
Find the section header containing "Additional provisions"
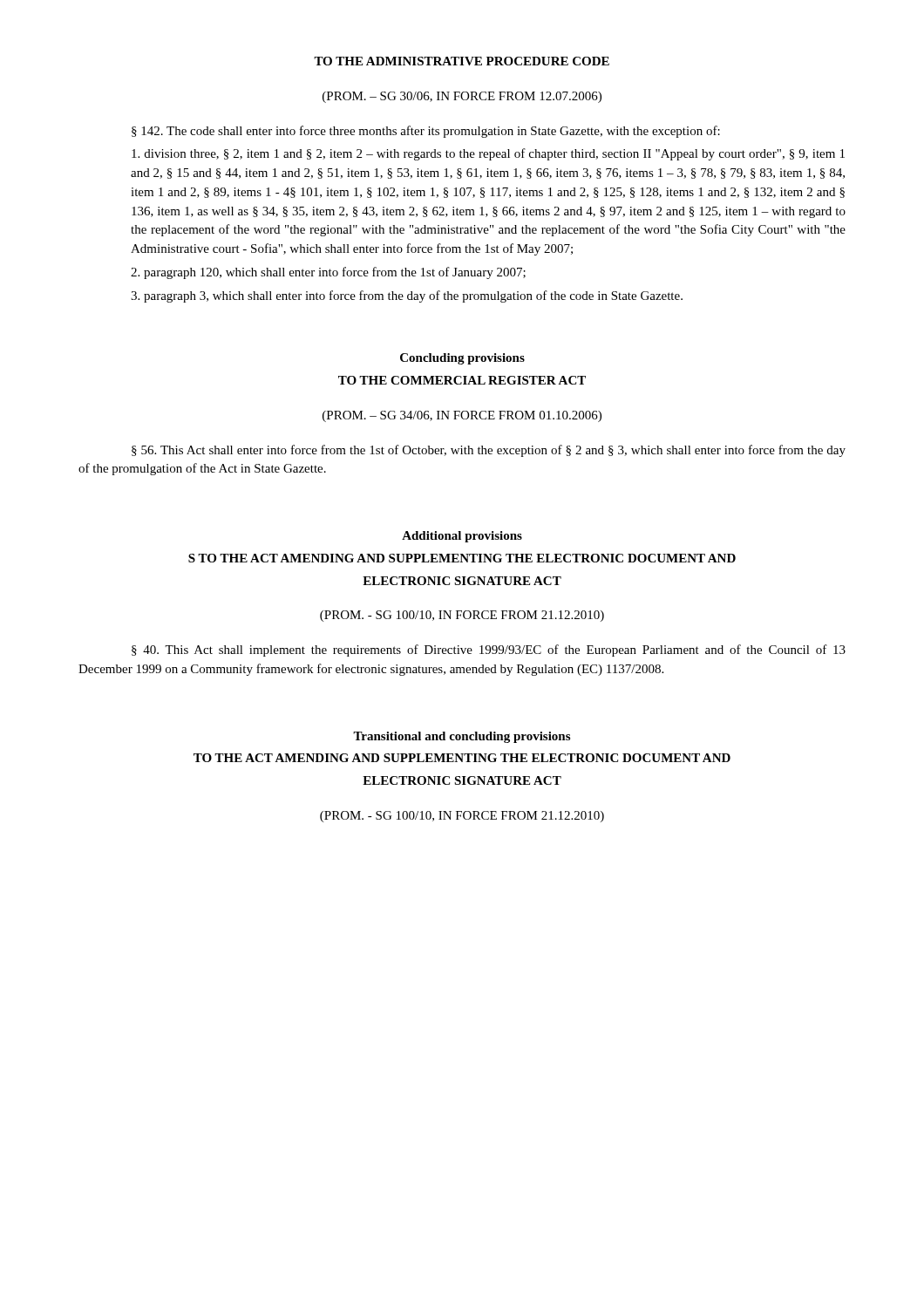462,535
